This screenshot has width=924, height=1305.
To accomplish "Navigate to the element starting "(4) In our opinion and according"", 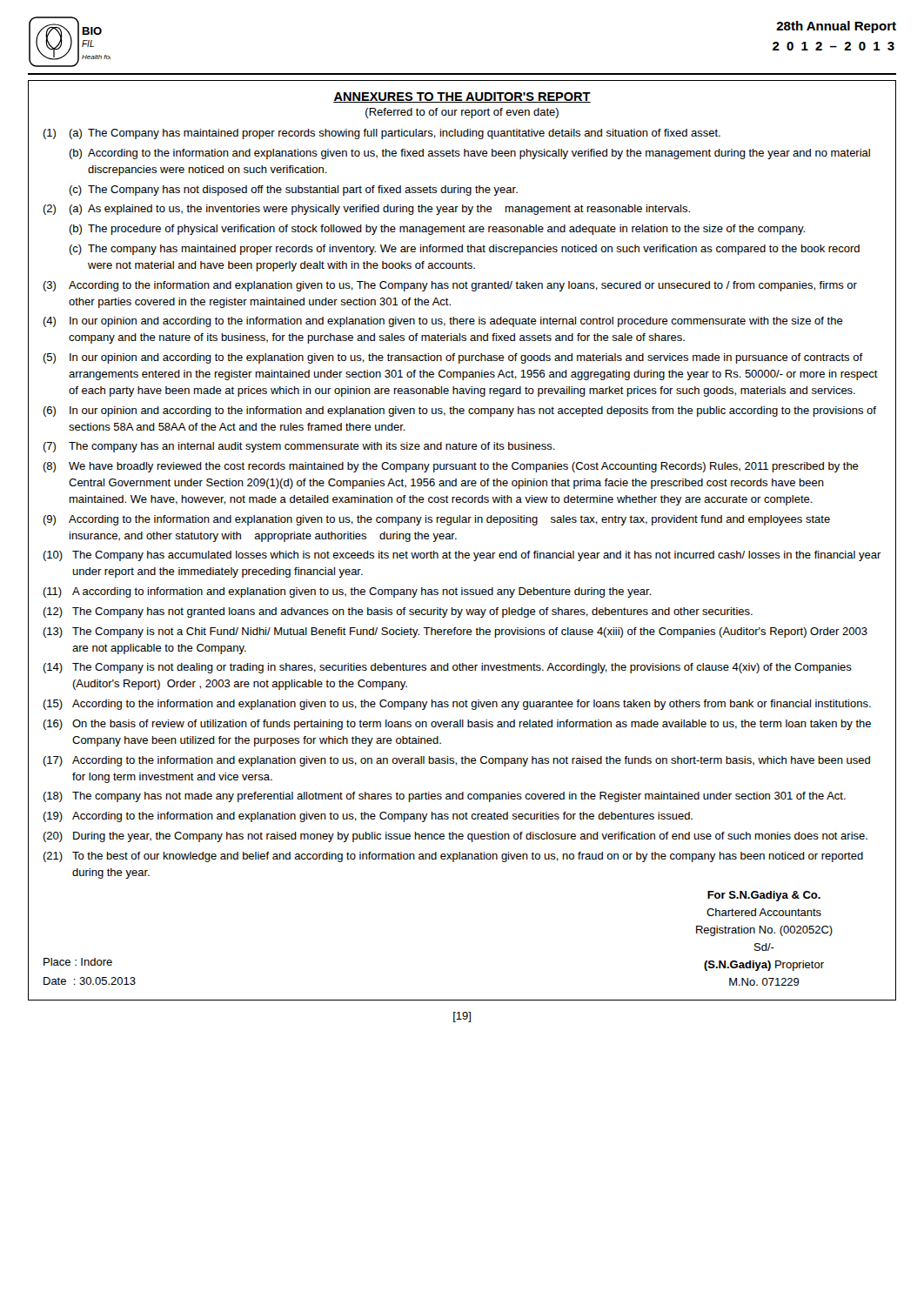I will 462,330.
